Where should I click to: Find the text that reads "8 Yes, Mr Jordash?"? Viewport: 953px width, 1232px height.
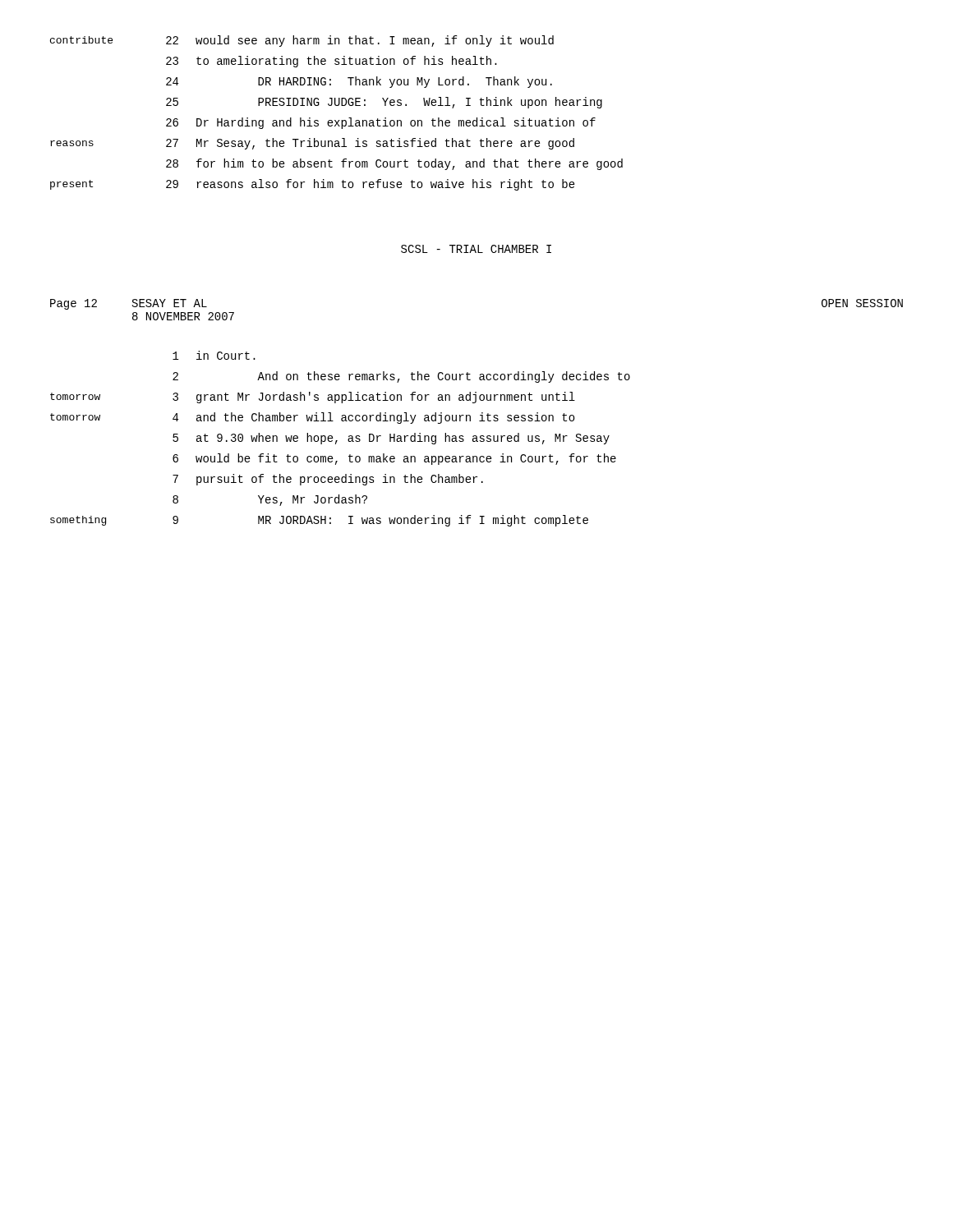[270, 500]
